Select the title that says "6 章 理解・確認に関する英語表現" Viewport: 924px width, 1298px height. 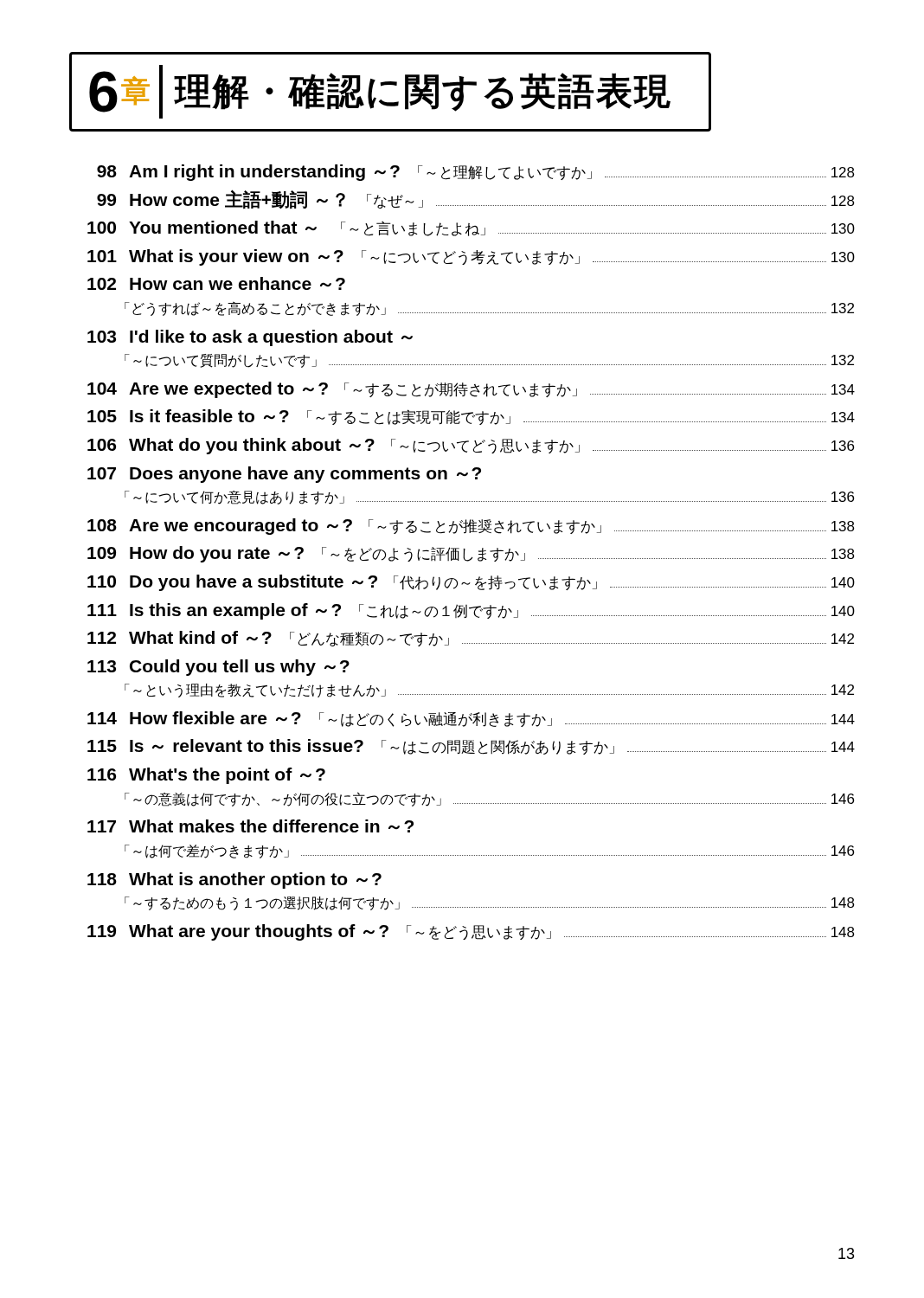[x=380, y=92]
